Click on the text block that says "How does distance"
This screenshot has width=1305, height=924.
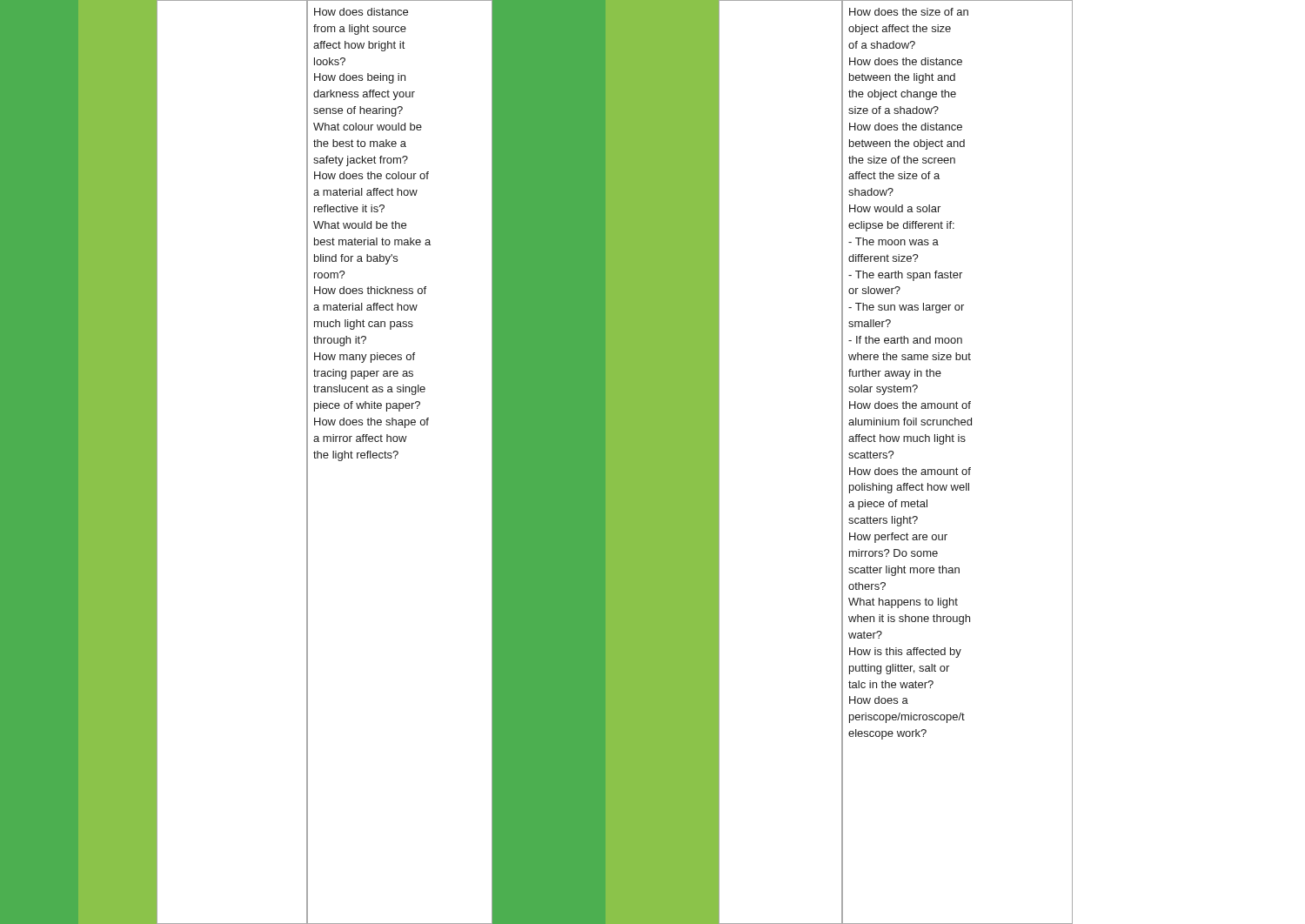point(400,234)
